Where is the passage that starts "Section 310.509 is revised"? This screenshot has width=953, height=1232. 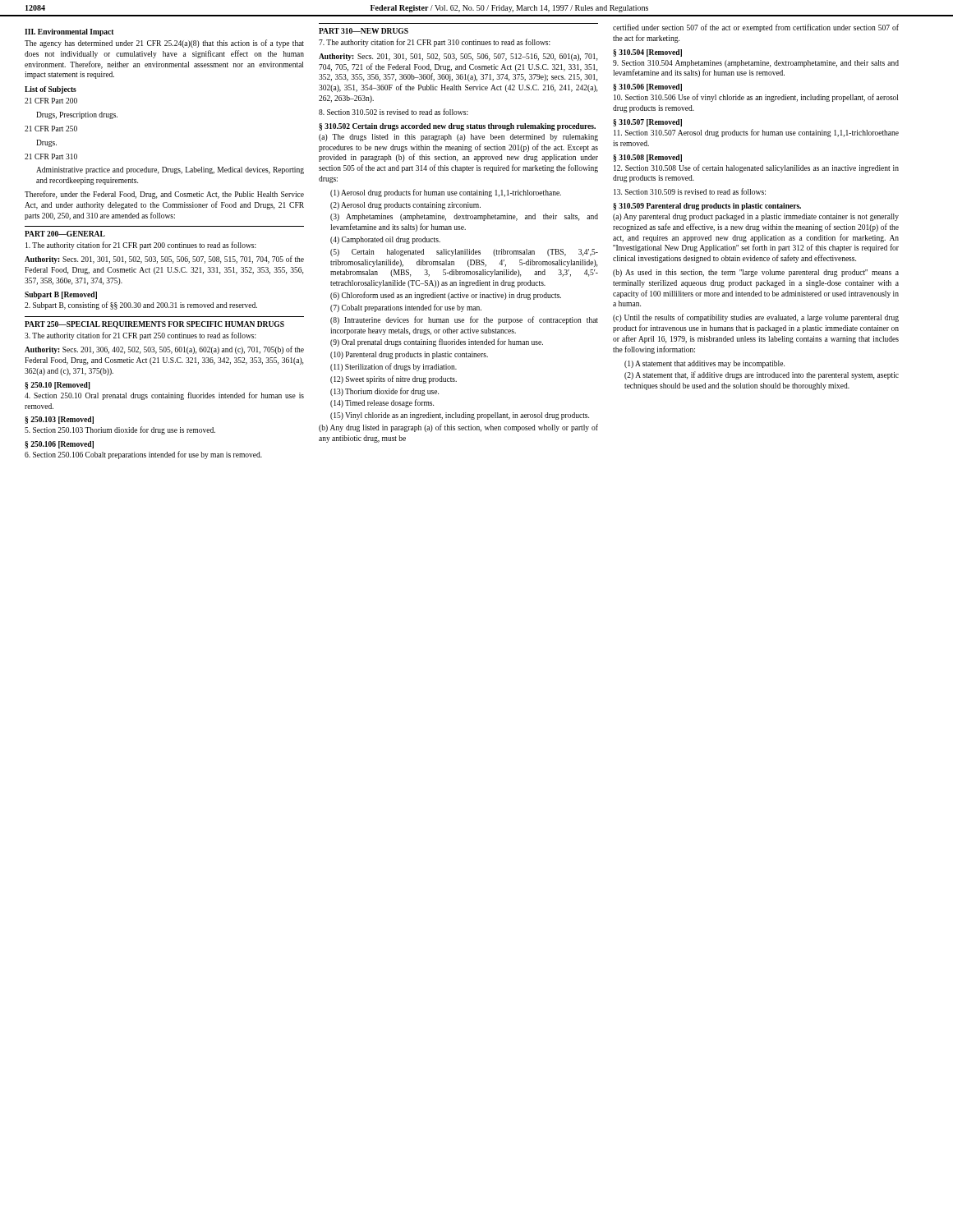(x=756, y=193)
